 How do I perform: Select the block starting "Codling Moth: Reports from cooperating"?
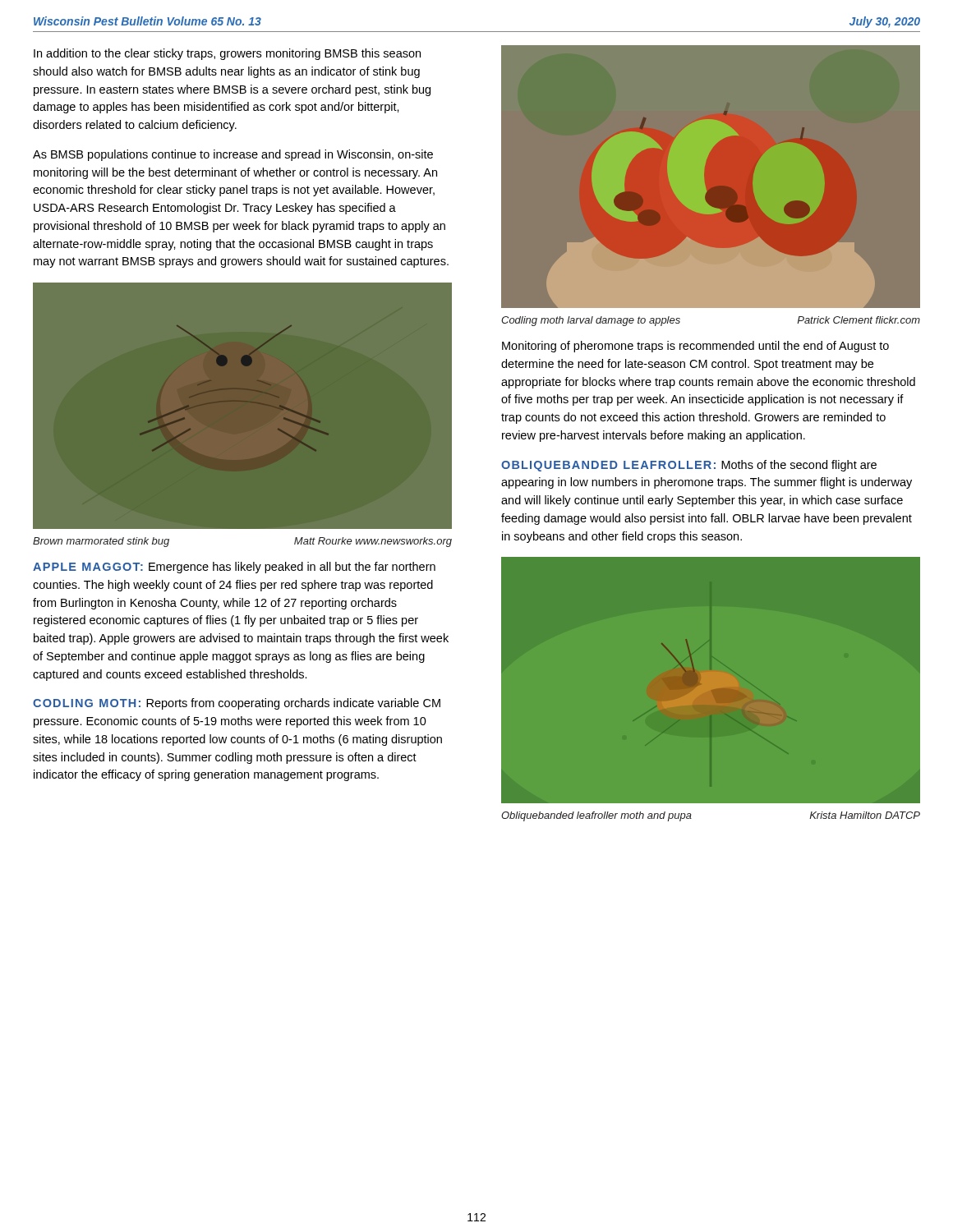point(238,739)
